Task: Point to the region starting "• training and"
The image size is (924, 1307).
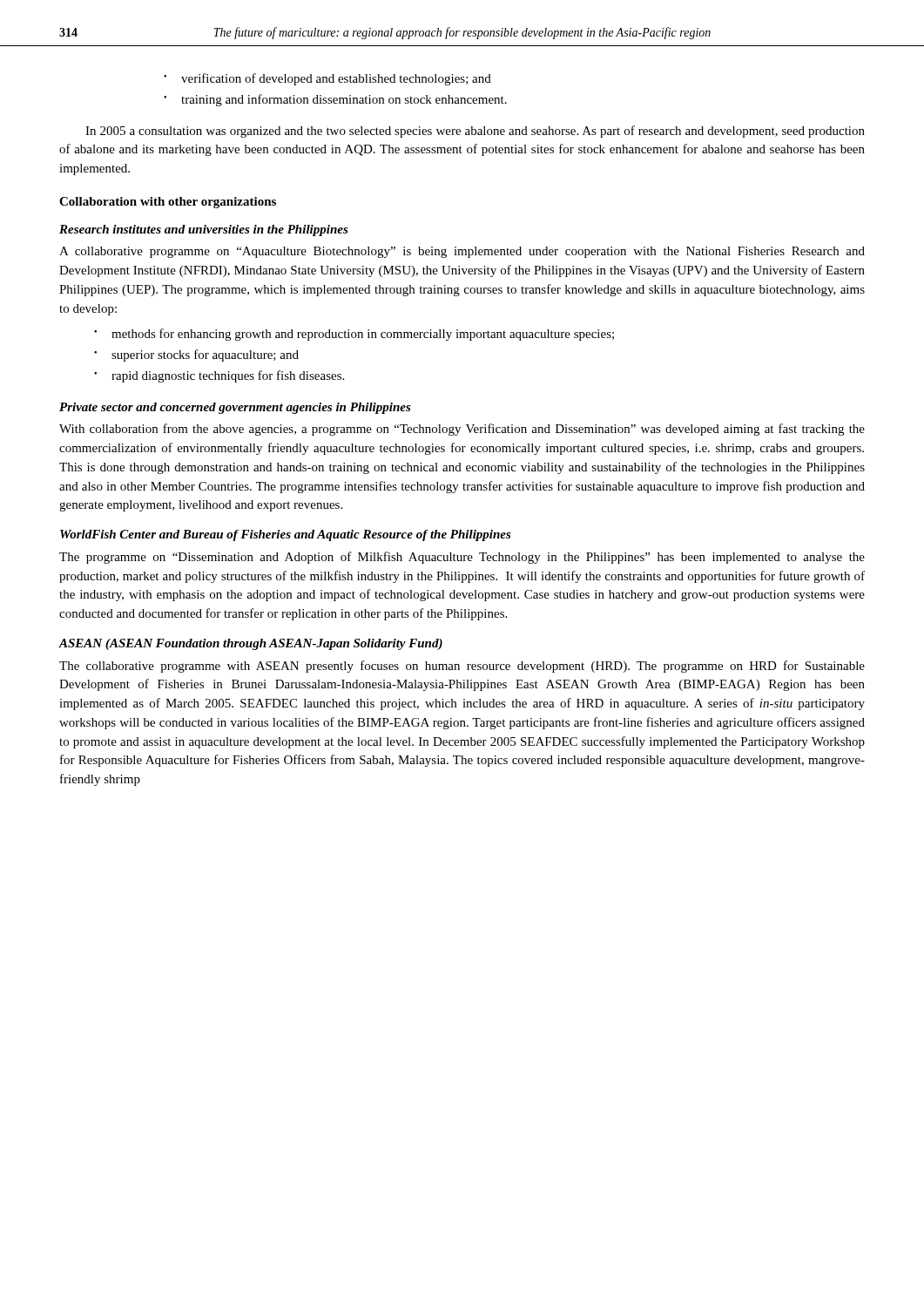Action: tap(514, 100)
